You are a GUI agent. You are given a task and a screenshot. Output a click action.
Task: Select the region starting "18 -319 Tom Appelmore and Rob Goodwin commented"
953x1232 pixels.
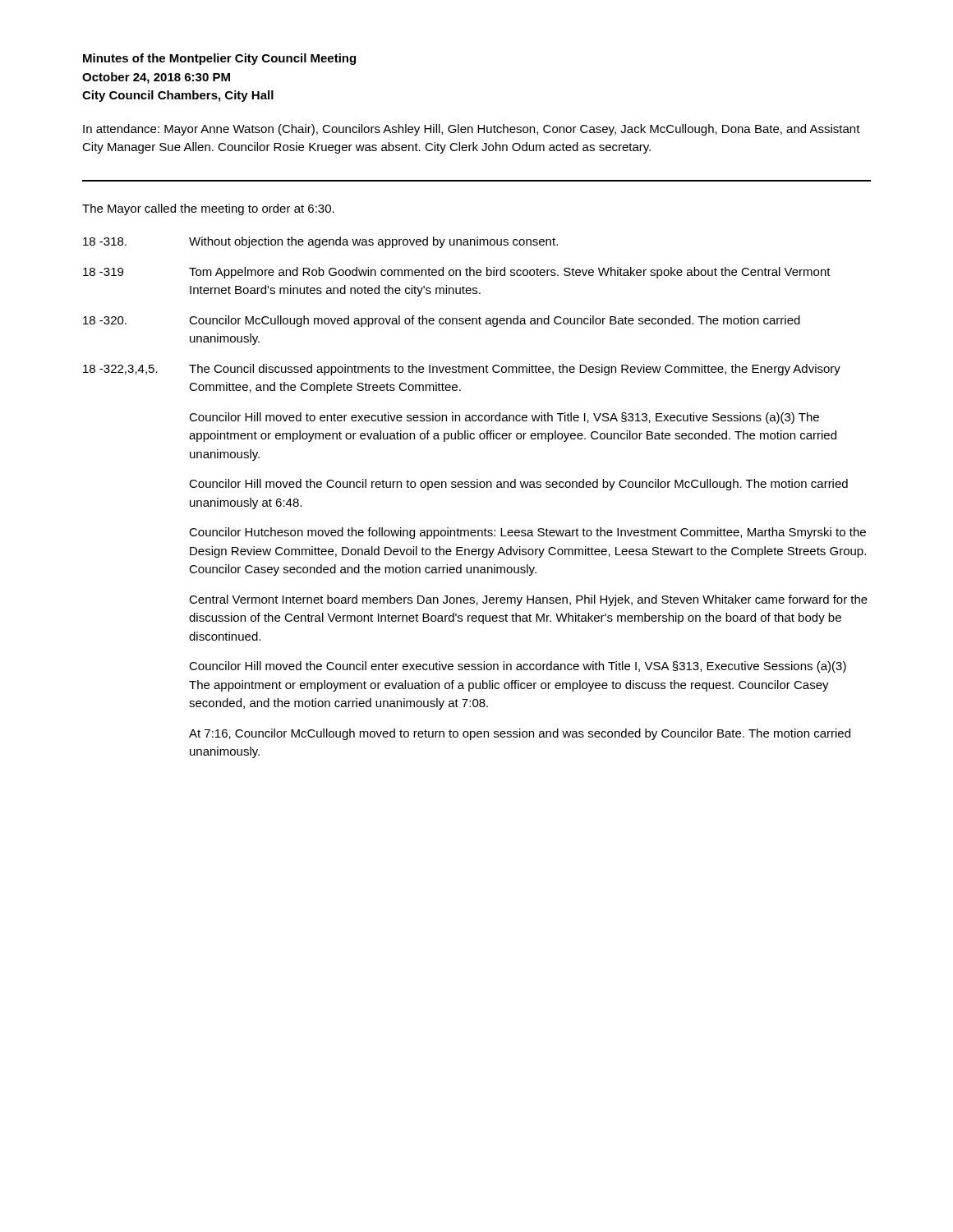tap(476, 281)
